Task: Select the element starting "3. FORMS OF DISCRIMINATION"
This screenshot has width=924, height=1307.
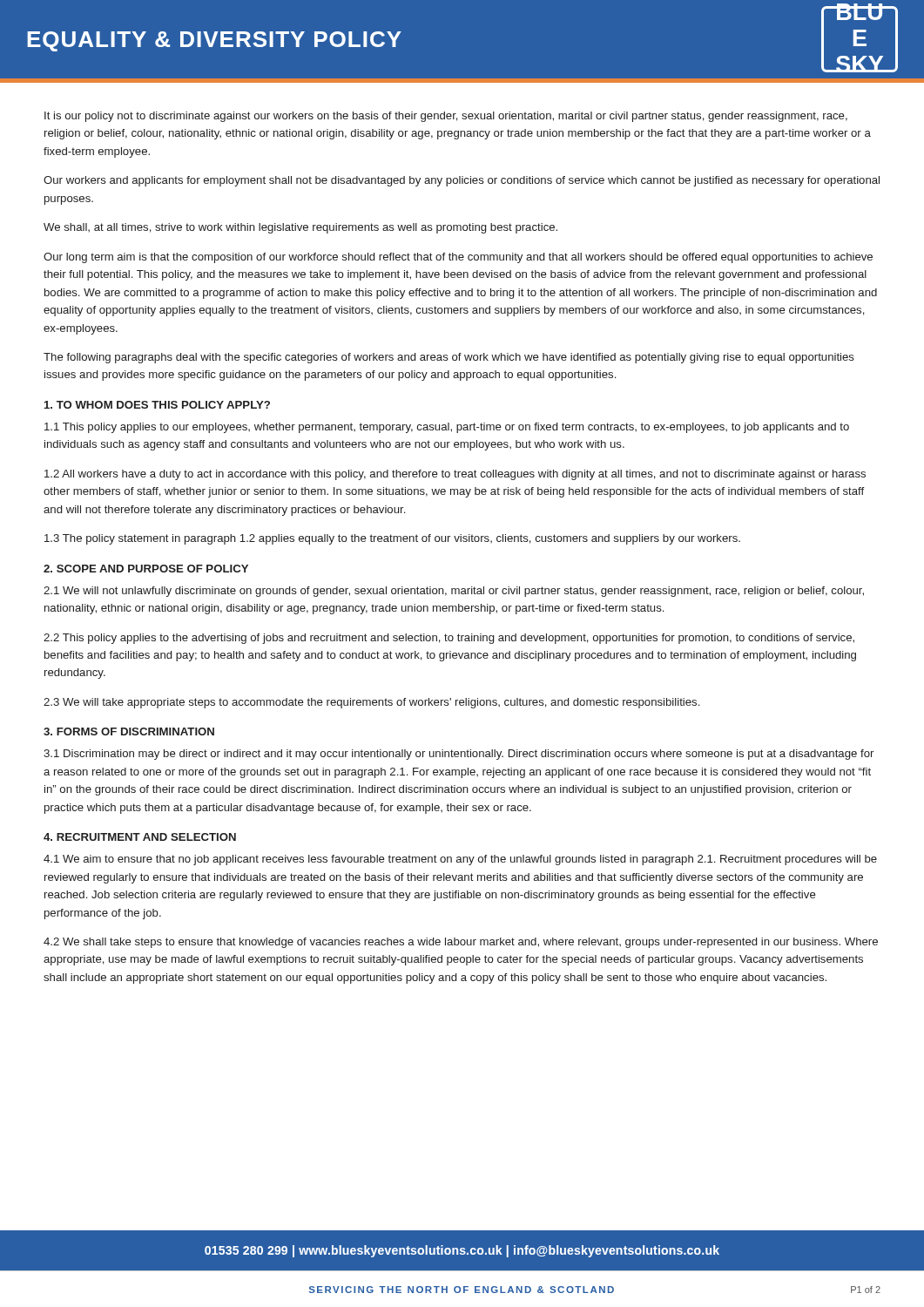Action: pos(129,731)
